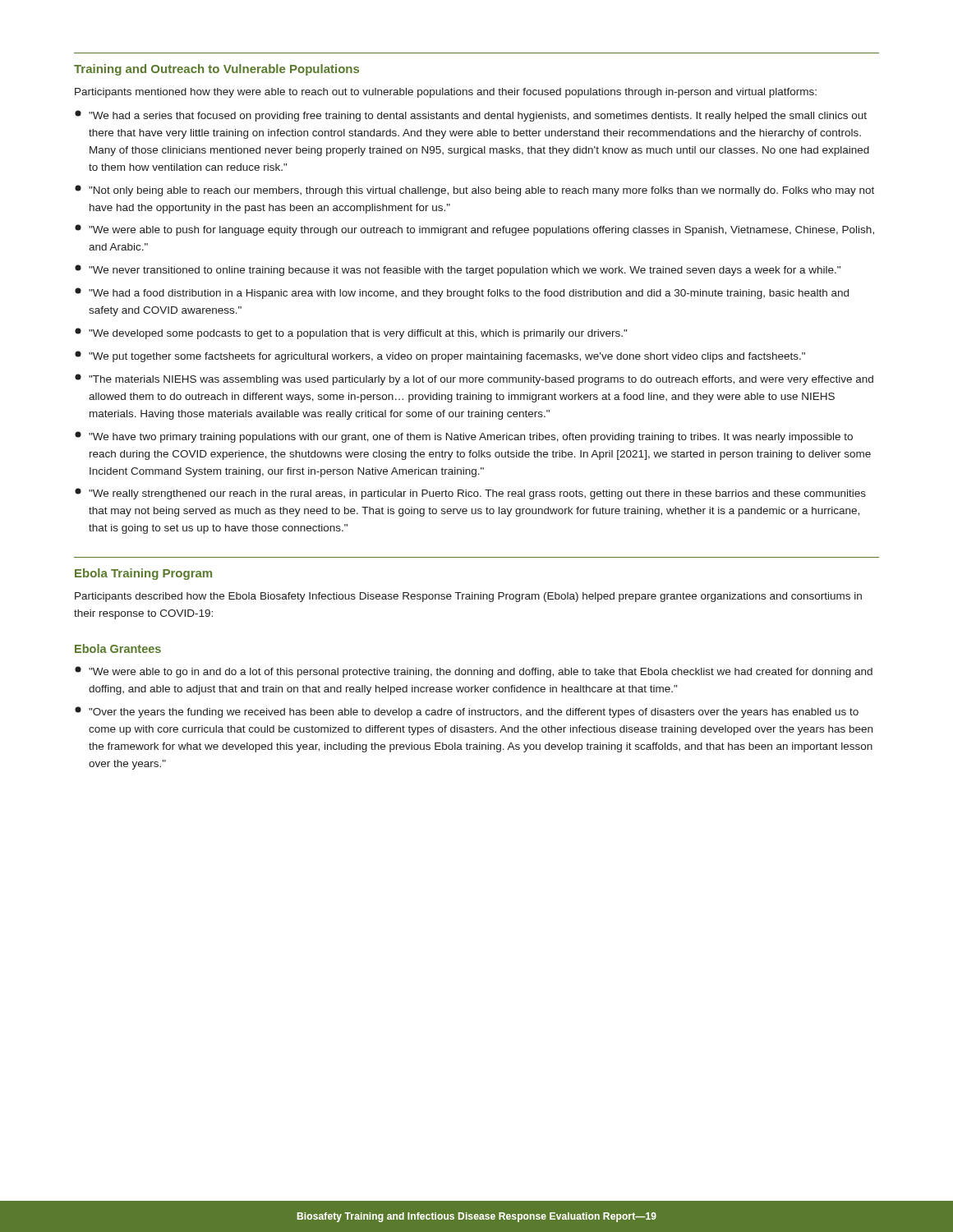953x1232 pixels.
Task: Click on the element starting "Training and Outreach"
Action: pos(476,64)
